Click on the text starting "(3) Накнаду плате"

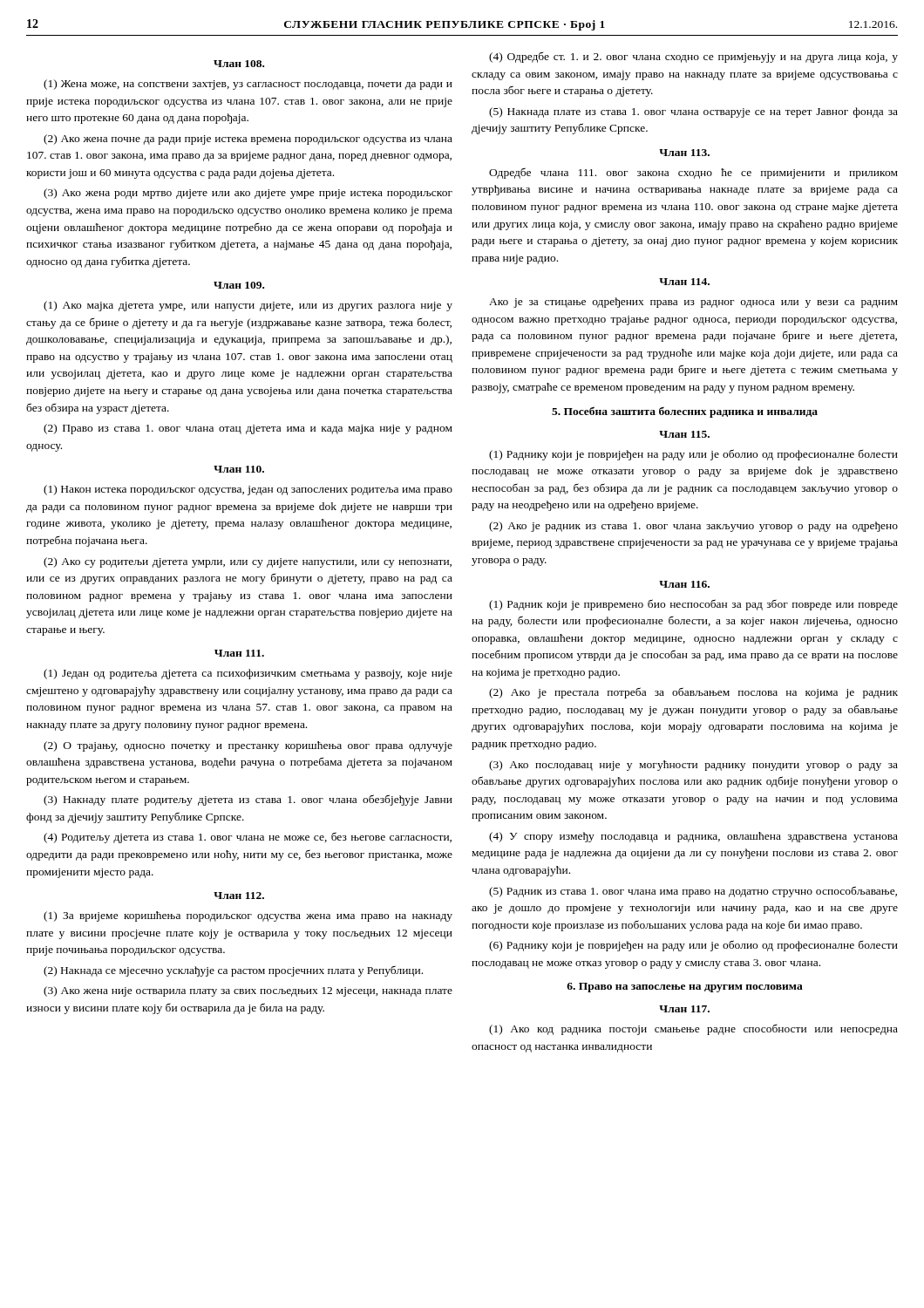(x=239, y=808)
